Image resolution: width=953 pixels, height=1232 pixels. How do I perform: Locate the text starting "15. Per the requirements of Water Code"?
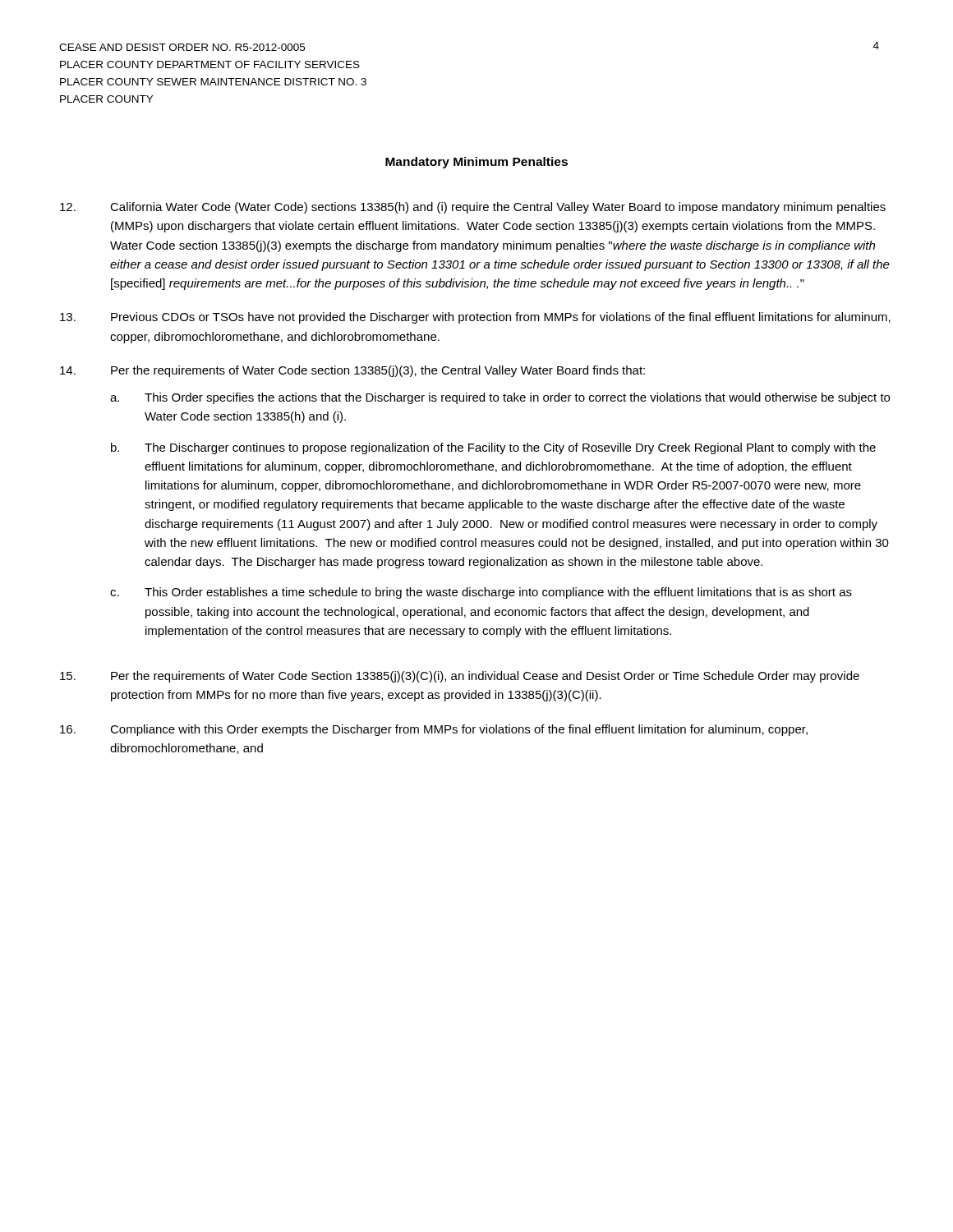point(476,685)
